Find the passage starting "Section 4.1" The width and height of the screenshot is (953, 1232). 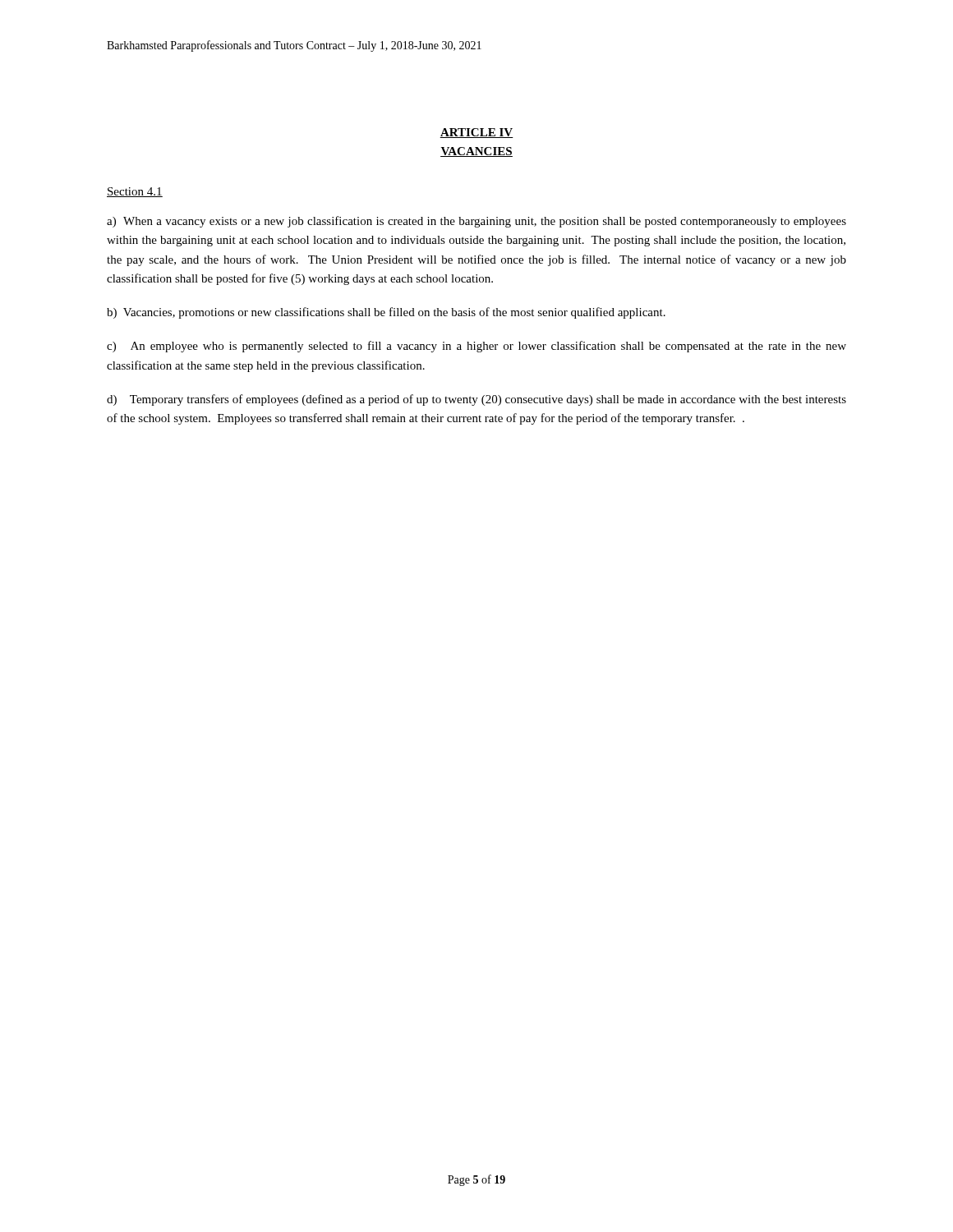(x=135, y=191)
